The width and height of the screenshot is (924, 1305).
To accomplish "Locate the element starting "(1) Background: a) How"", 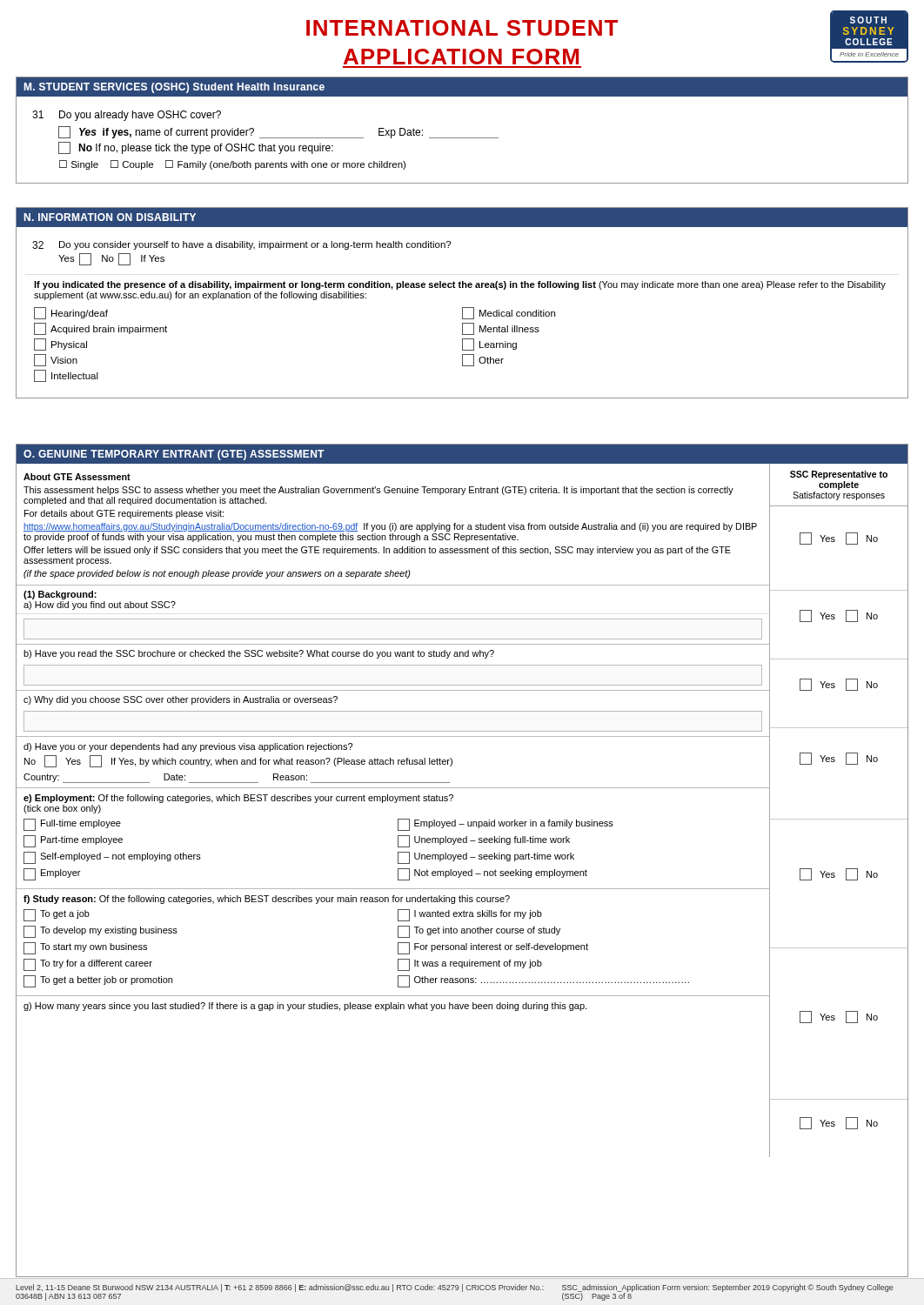I will click(x=100, y=599).
